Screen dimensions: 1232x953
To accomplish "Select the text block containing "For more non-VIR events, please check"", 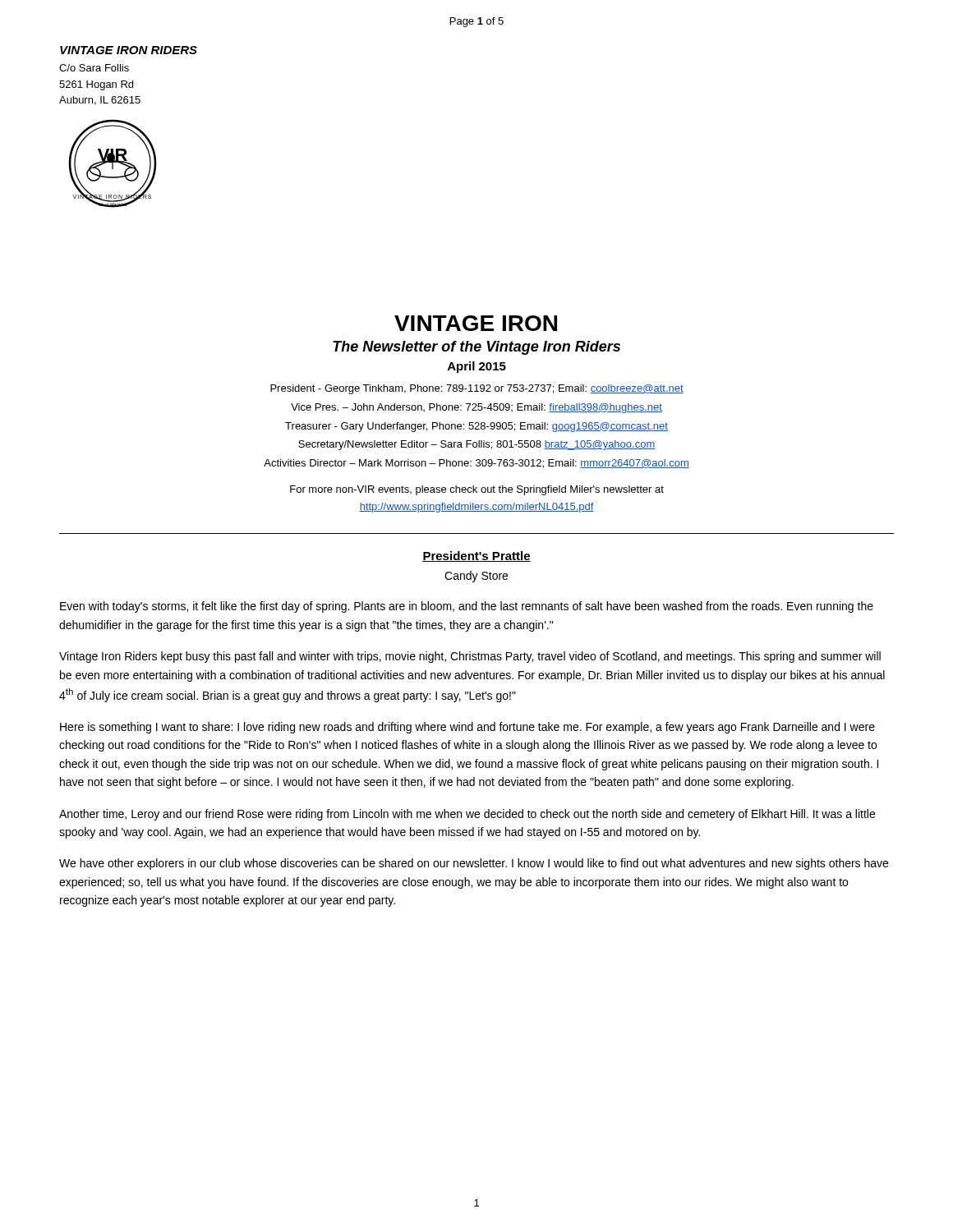I will (476, 497).
